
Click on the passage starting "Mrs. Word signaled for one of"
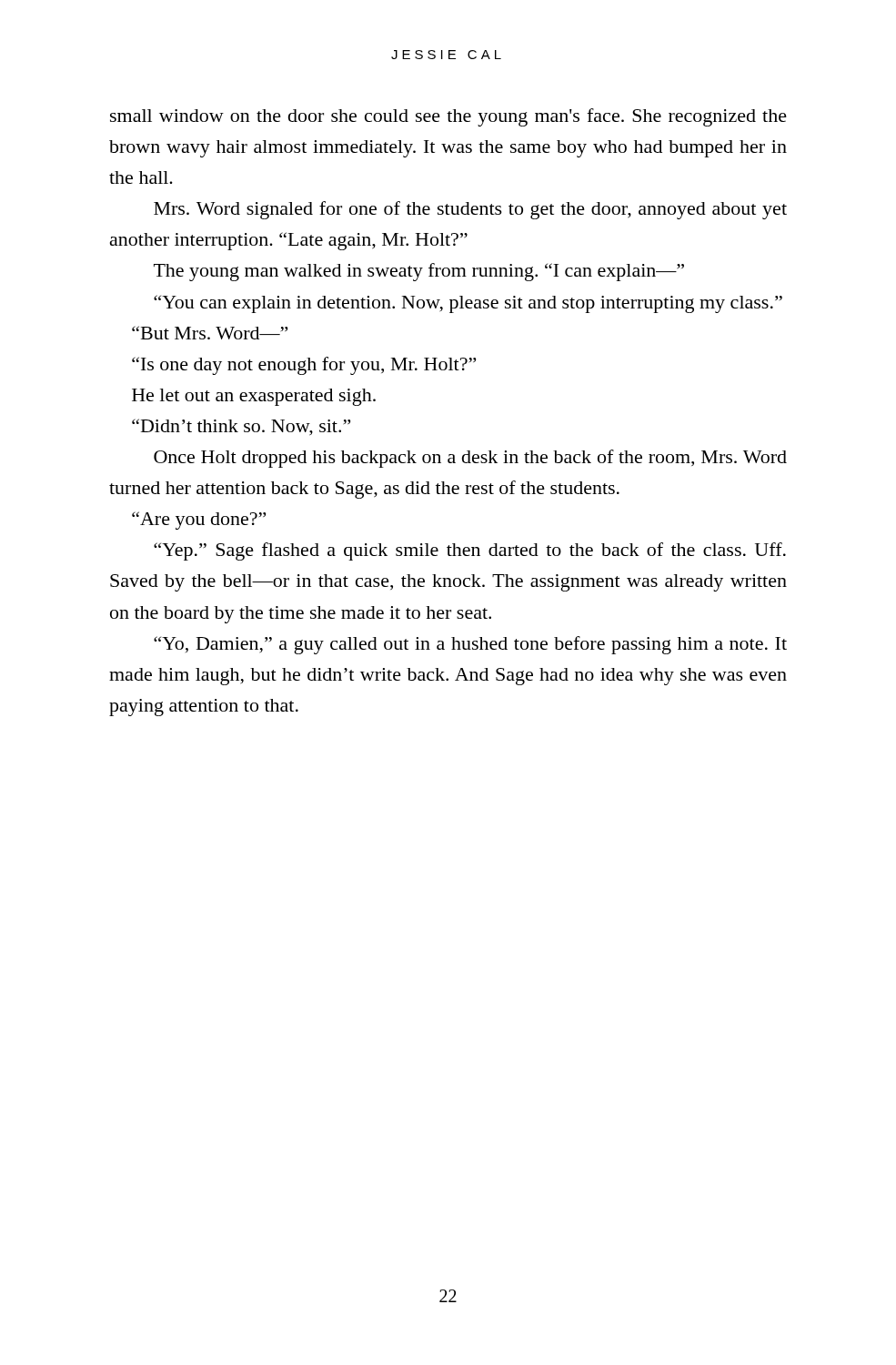pyautogui.click(x=448, y=224)
